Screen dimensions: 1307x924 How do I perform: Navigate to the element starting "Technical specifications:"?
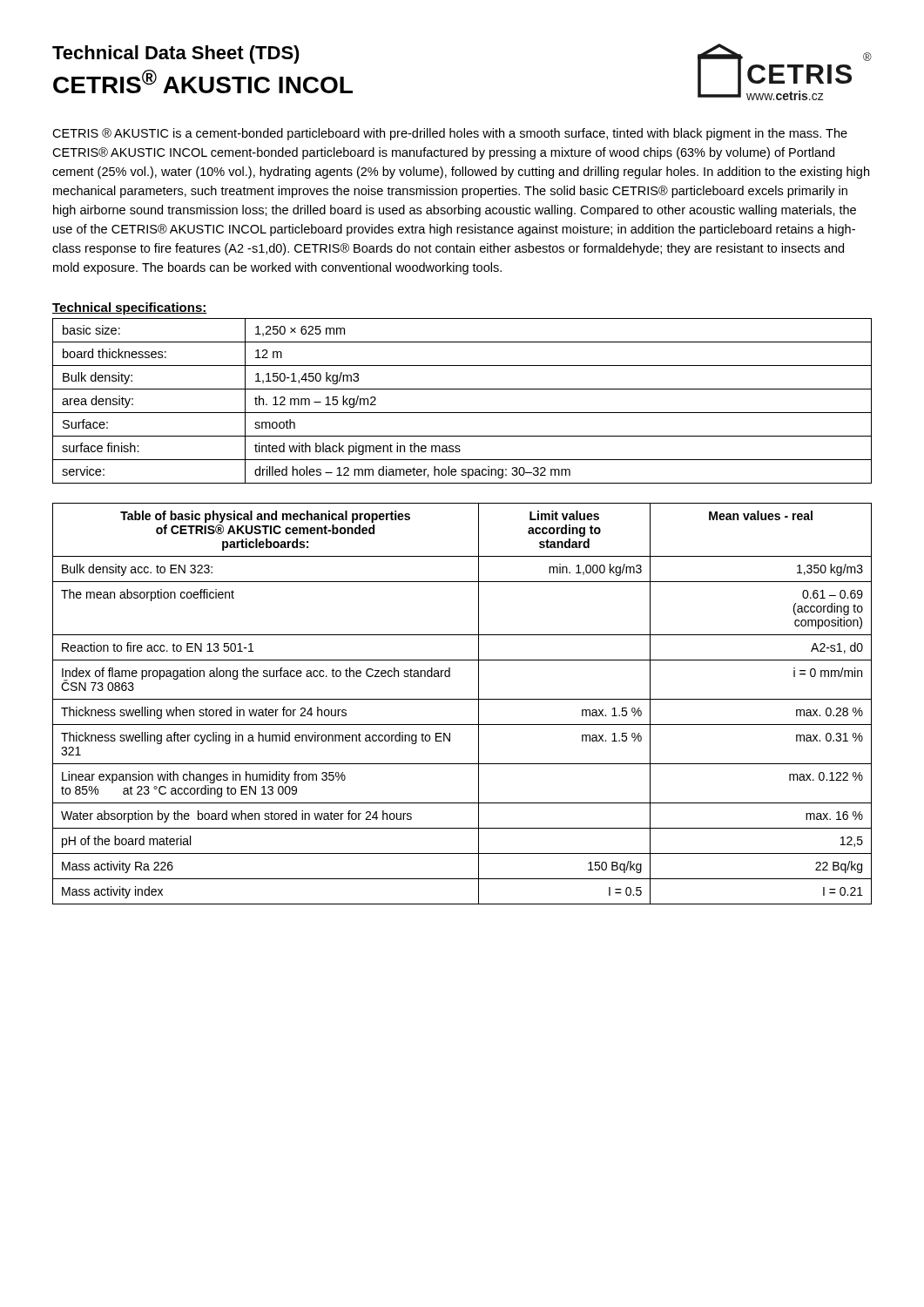(129, 307)
